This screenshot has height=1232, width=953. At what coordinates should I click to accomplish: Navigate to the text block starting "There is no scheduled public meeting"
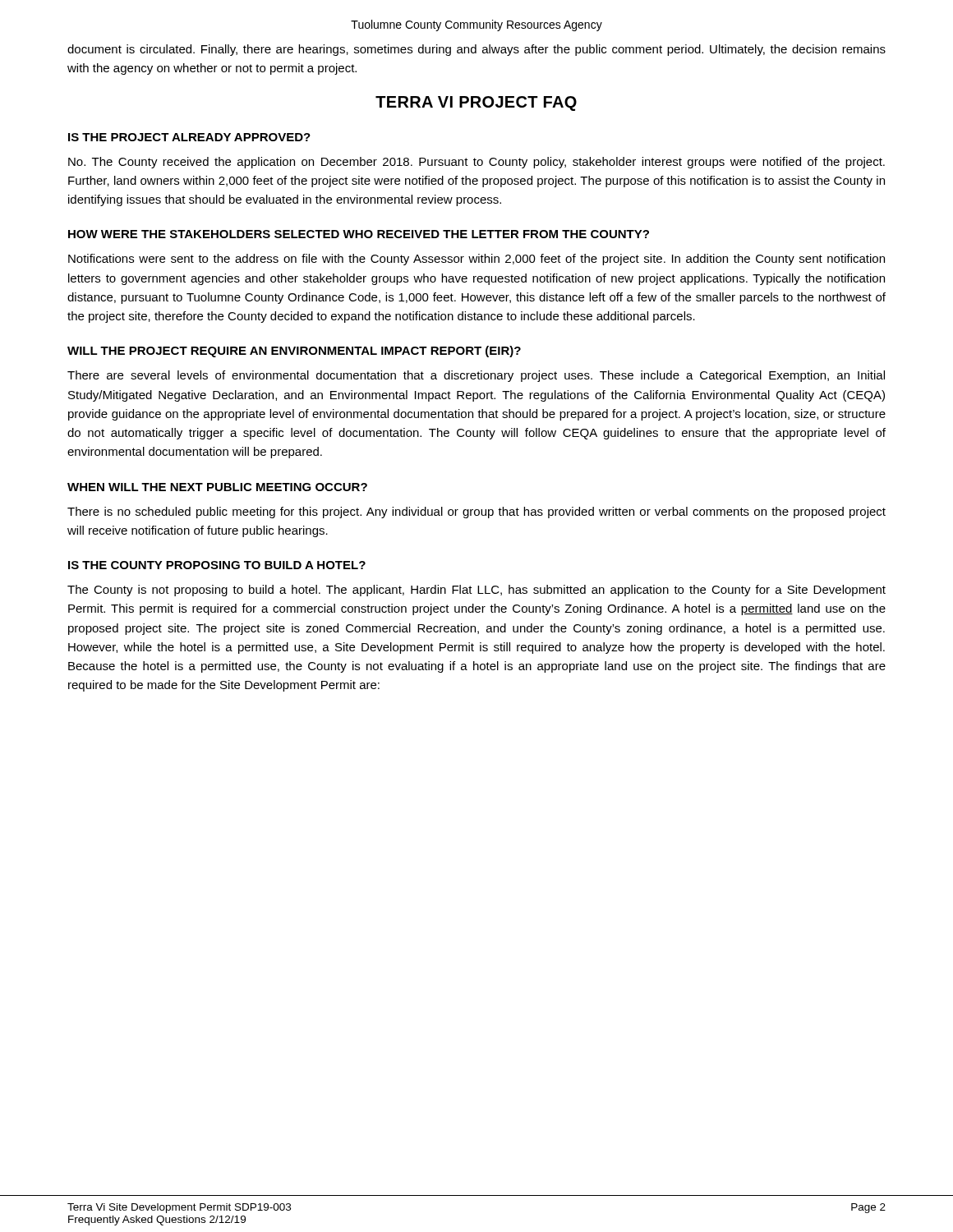pos(476,520)
